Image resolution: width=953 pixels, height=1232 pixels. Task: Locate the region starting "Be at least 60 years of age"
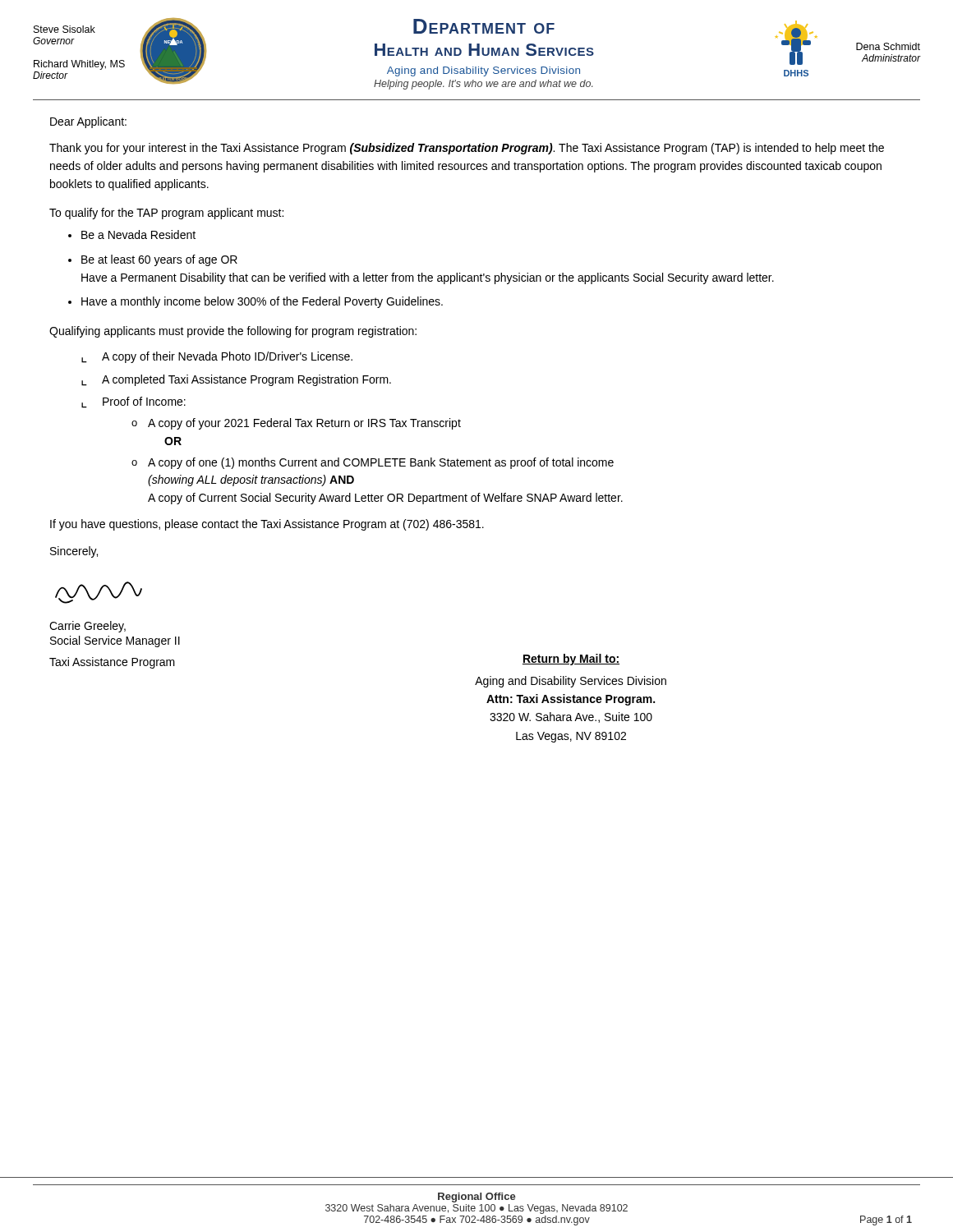427,269
